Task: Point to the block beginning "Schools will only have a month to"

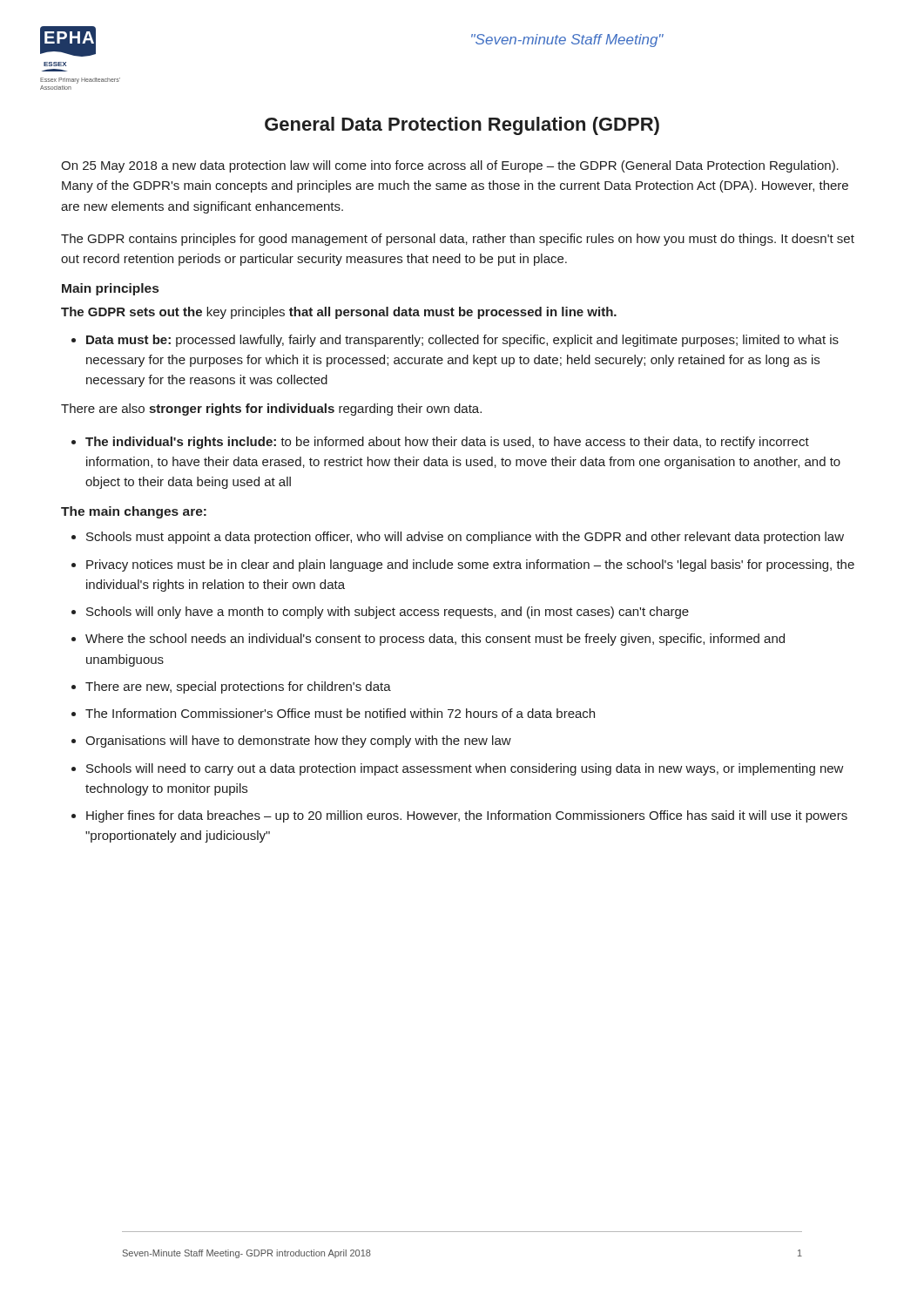Action: 387,611
